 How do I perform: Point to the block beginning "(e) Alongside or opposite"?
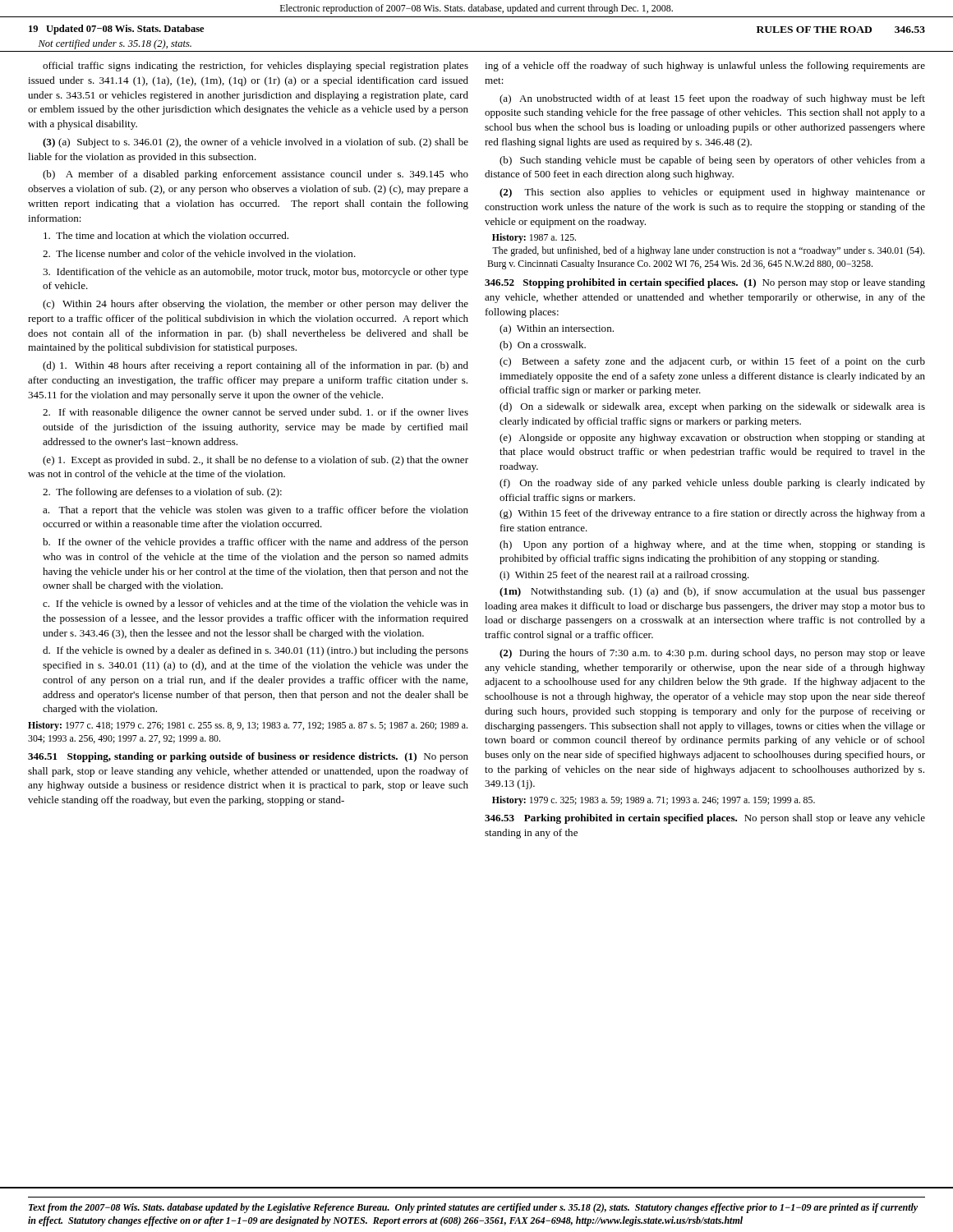point(705,452)
